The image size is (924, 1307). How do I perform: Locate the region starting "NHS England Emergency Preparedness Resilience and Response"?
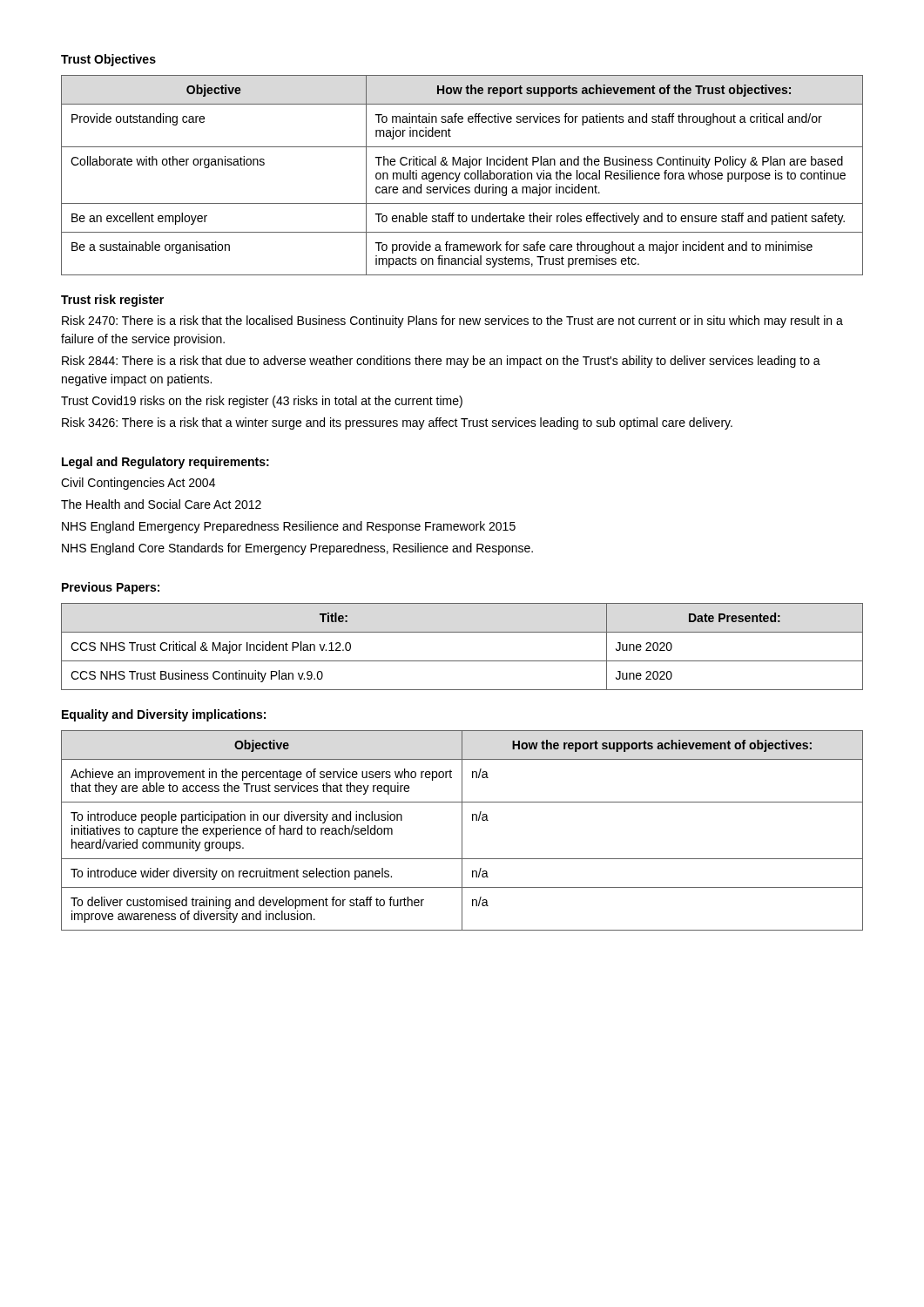click(288, 526)
